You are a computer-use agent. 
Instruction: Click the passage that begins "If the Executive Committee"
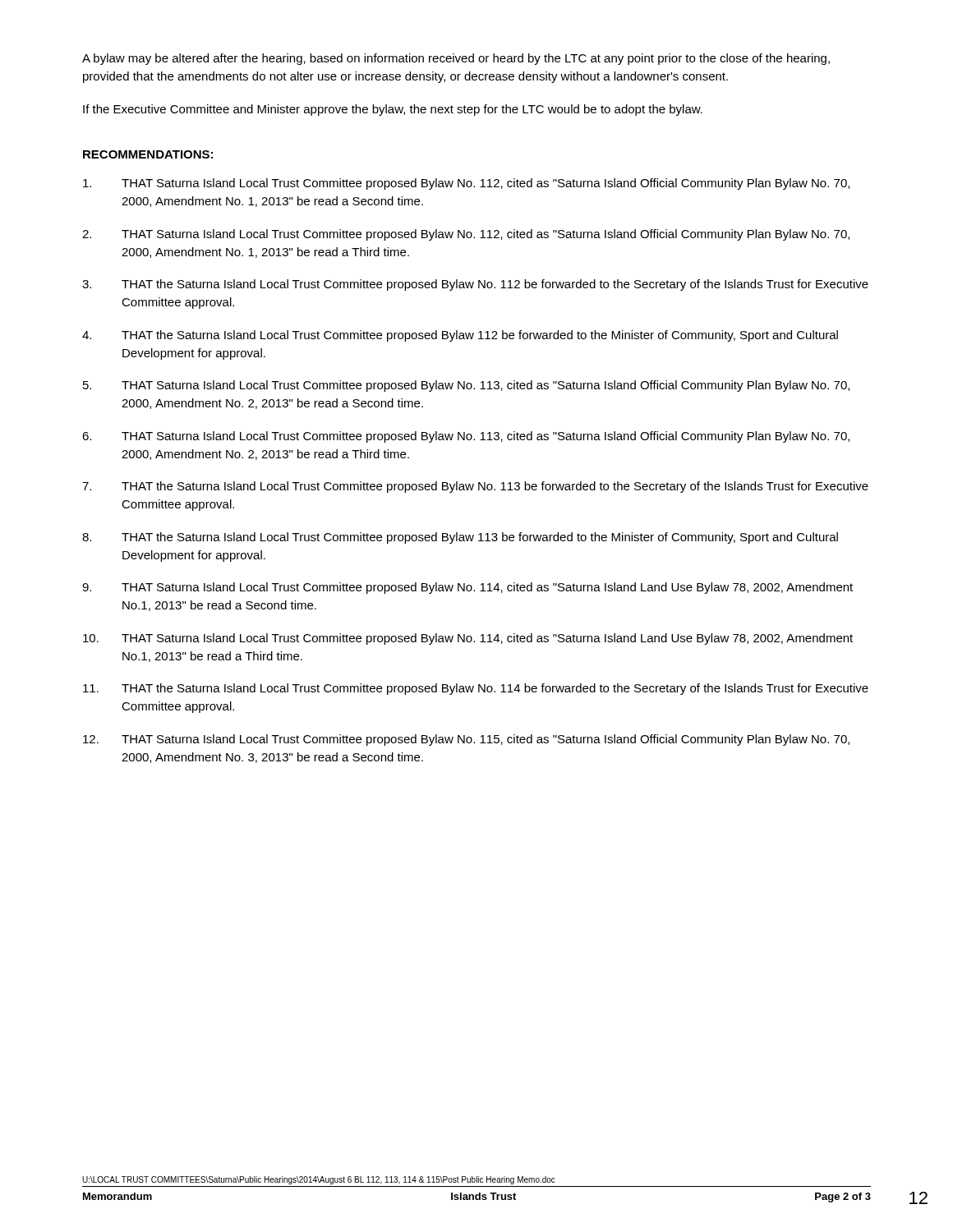(x=393, y=108)
